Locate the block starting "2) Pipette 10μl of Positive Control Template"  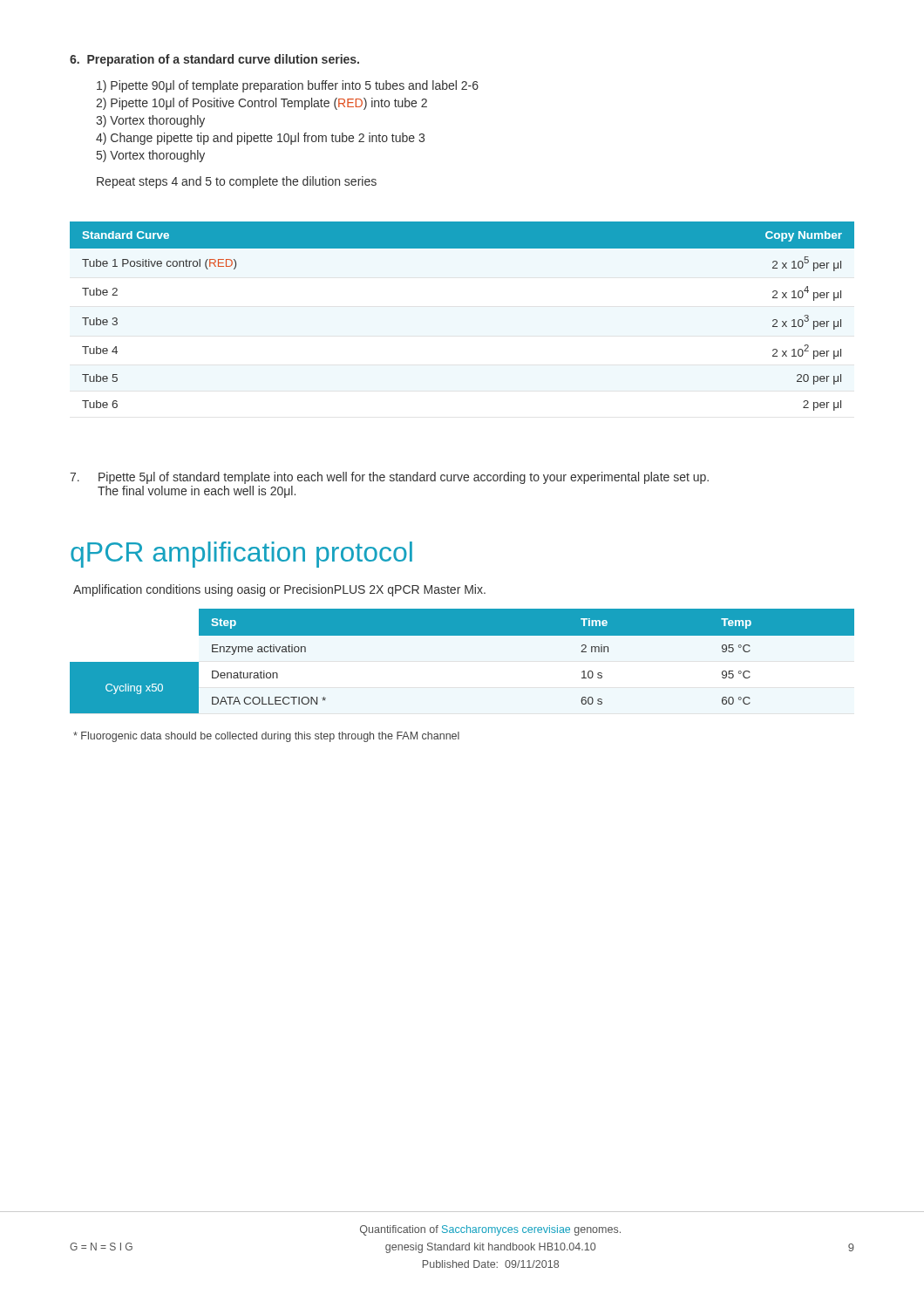(x=262, y=103)
